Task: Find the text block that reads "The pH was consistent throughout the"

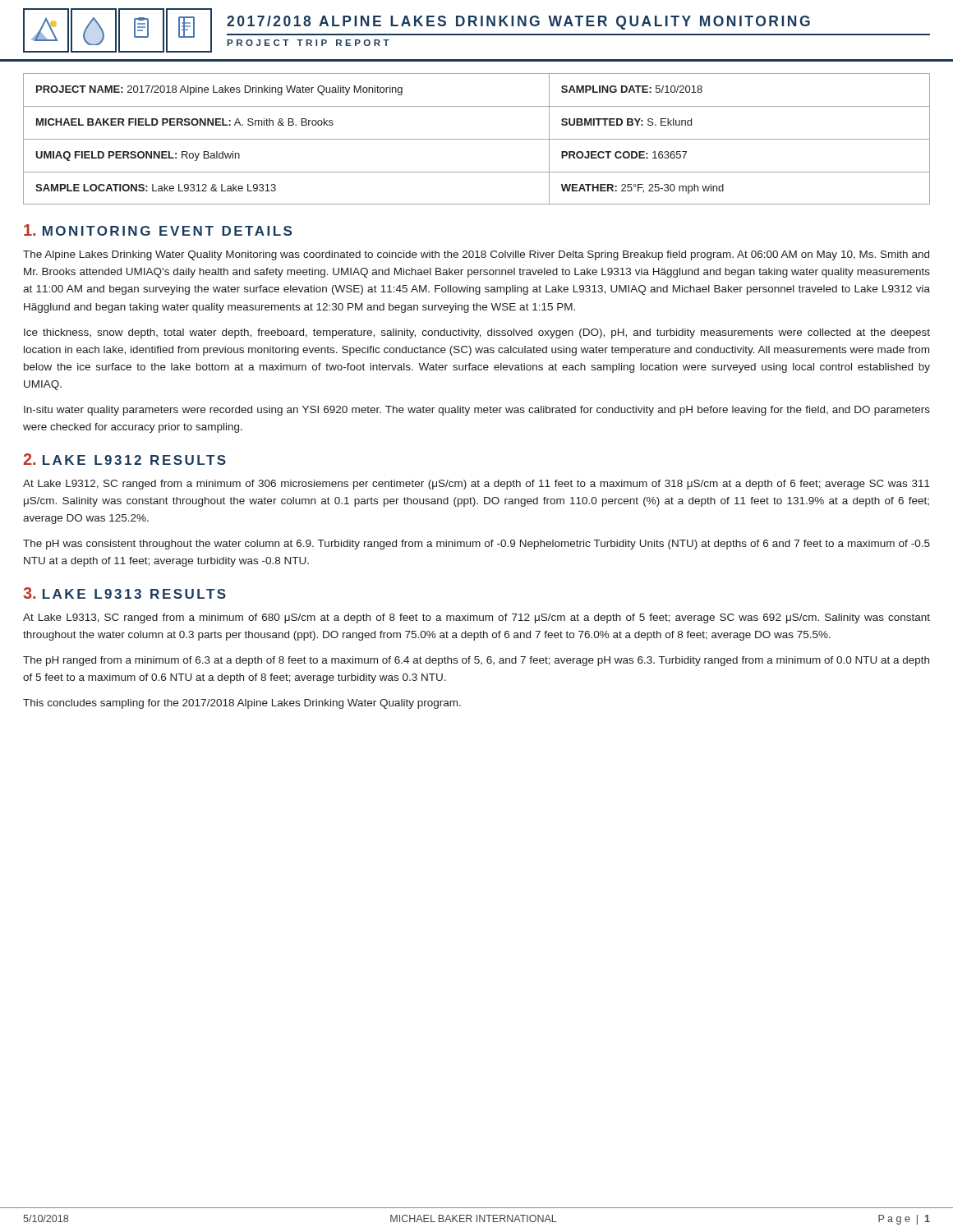Action: coord(476,552)
